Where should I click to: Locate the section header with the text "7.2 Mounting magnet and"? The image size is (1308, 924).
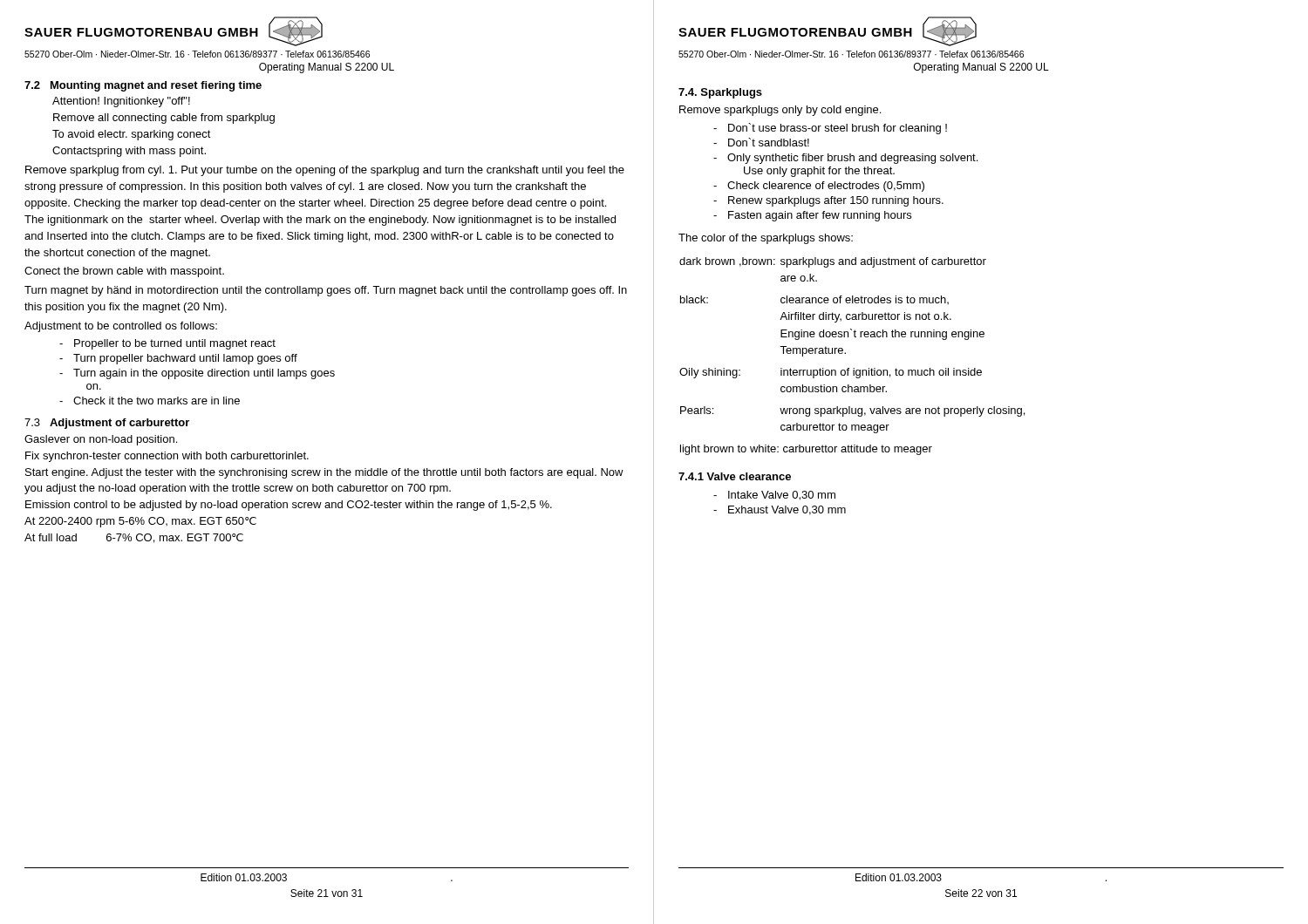tap(143, 85)
